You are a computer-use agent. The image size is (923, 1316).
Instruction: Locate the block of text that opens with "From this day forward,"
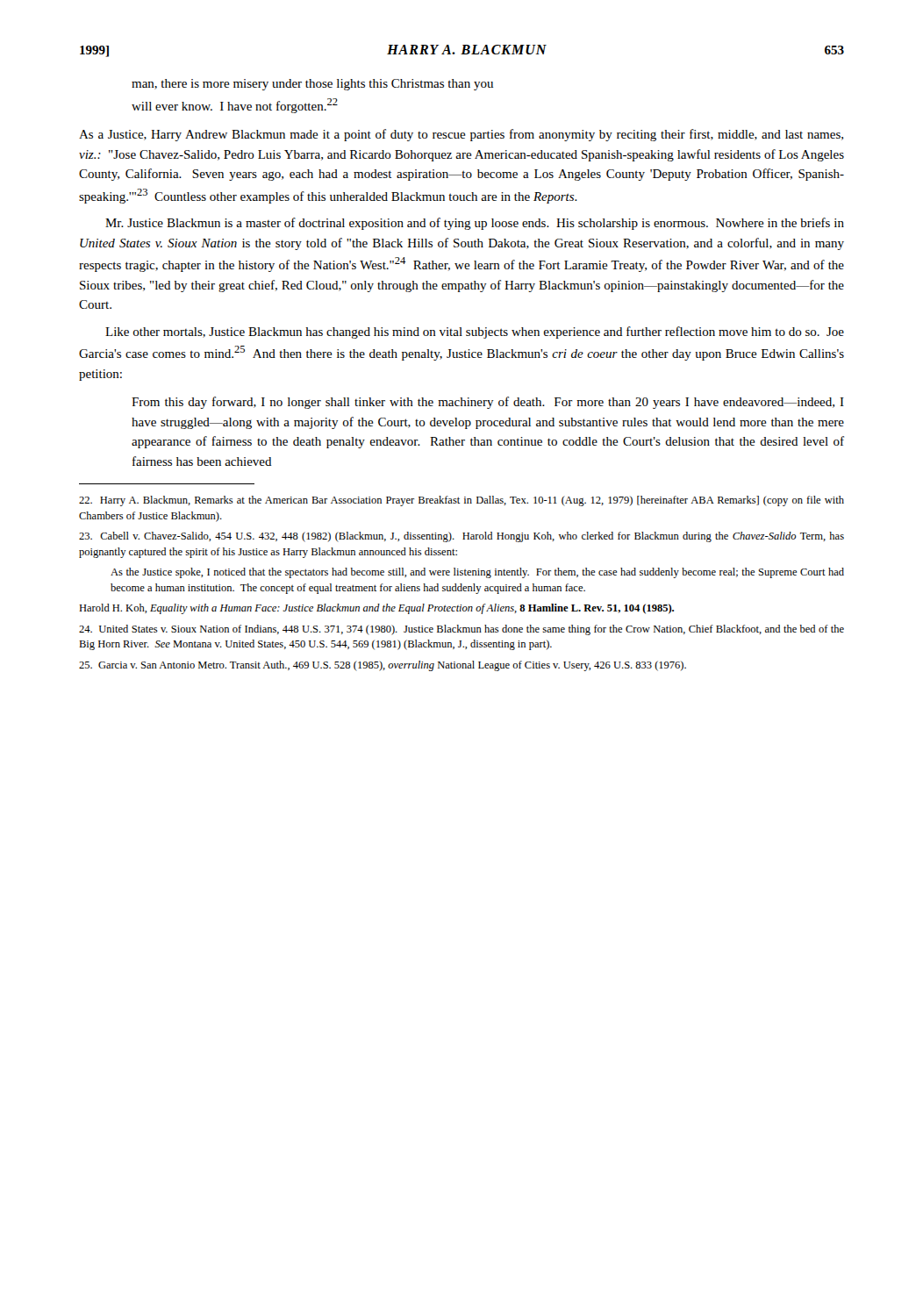tap(488, 431)
